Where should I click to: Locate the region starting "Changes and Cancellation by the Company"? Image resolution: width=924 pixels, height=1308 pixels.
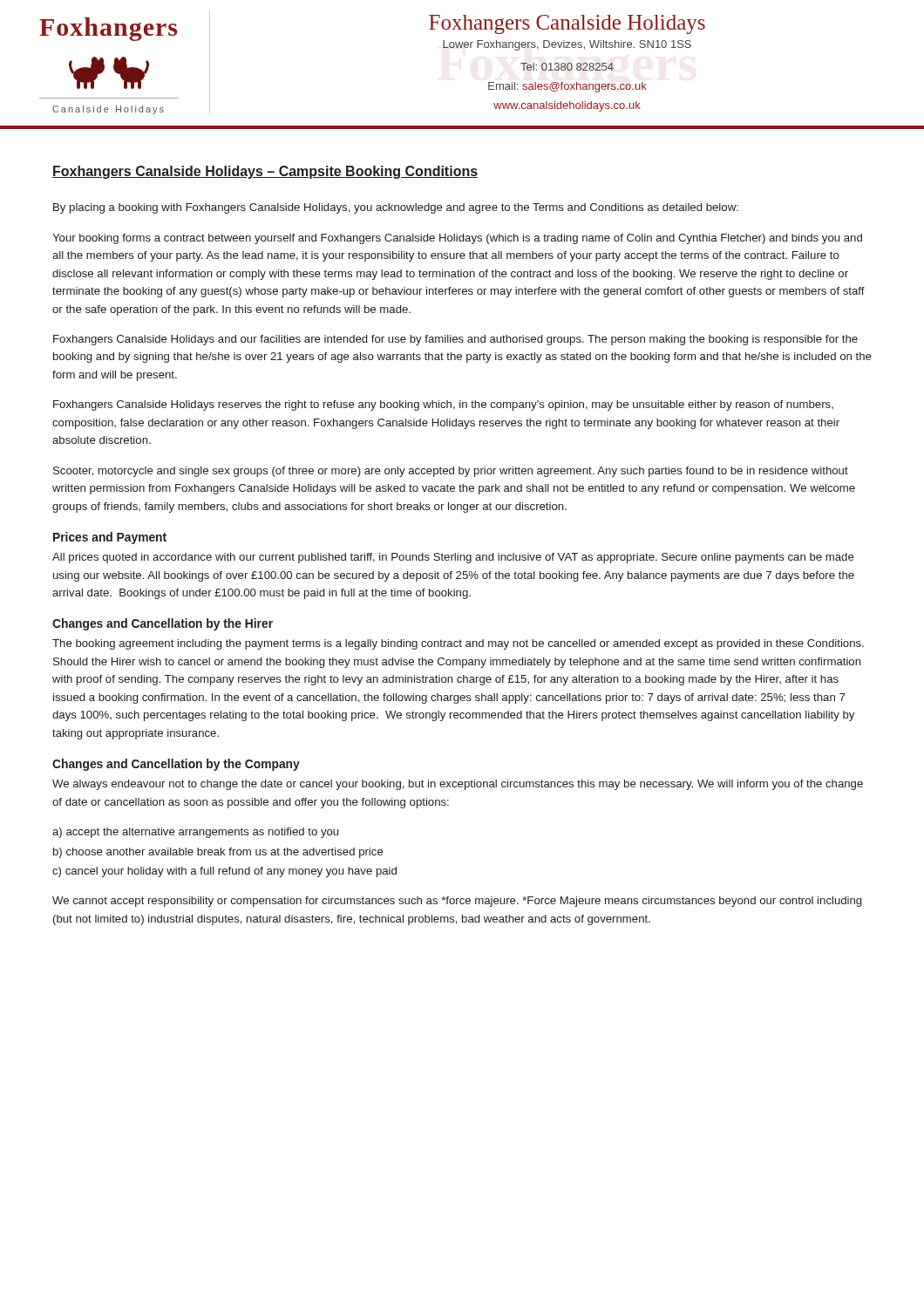176,764
